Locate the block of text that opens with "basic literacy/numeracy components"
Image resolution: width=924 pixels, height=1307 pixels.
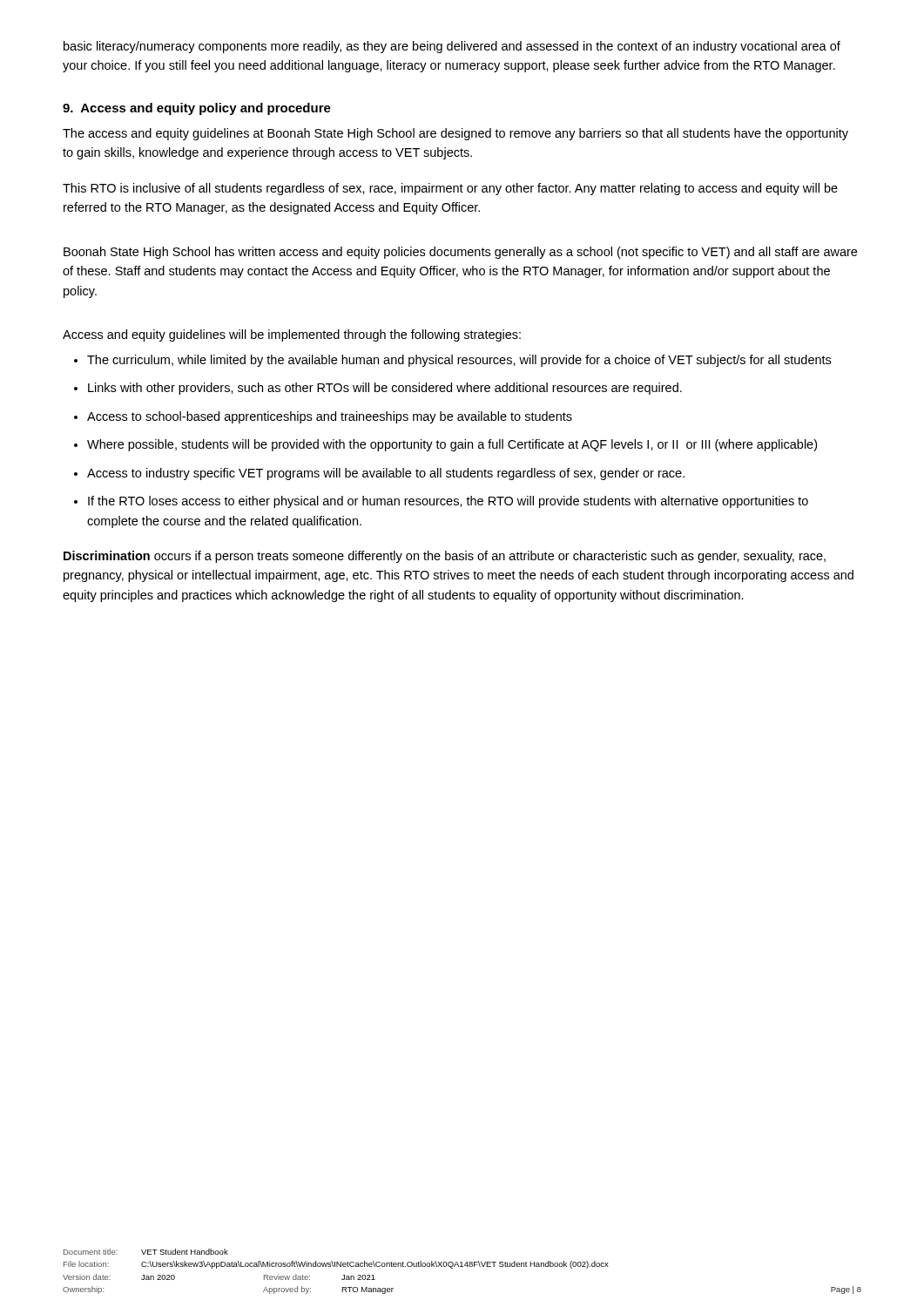451,56
